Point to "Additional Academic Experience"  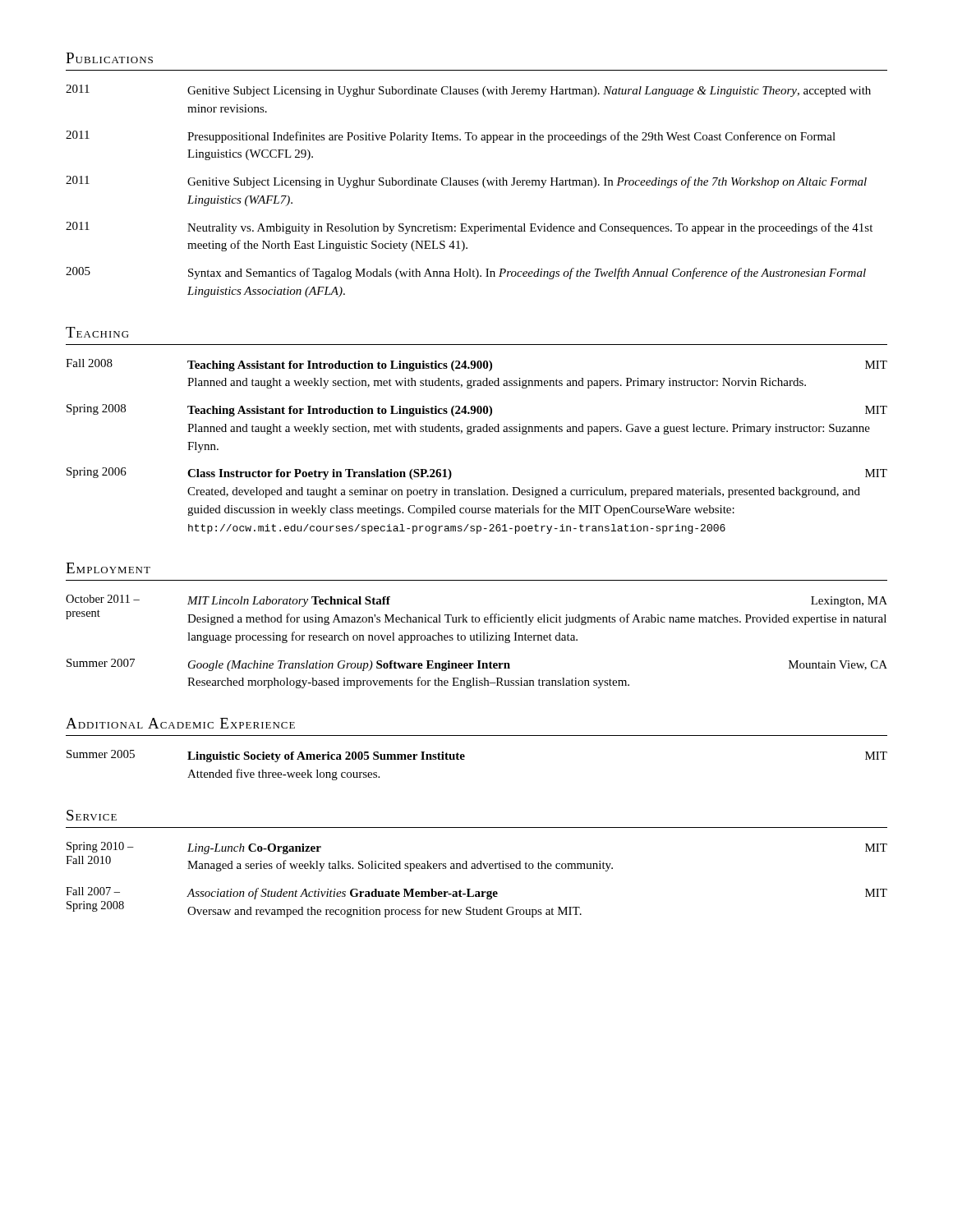coord(181,723)
